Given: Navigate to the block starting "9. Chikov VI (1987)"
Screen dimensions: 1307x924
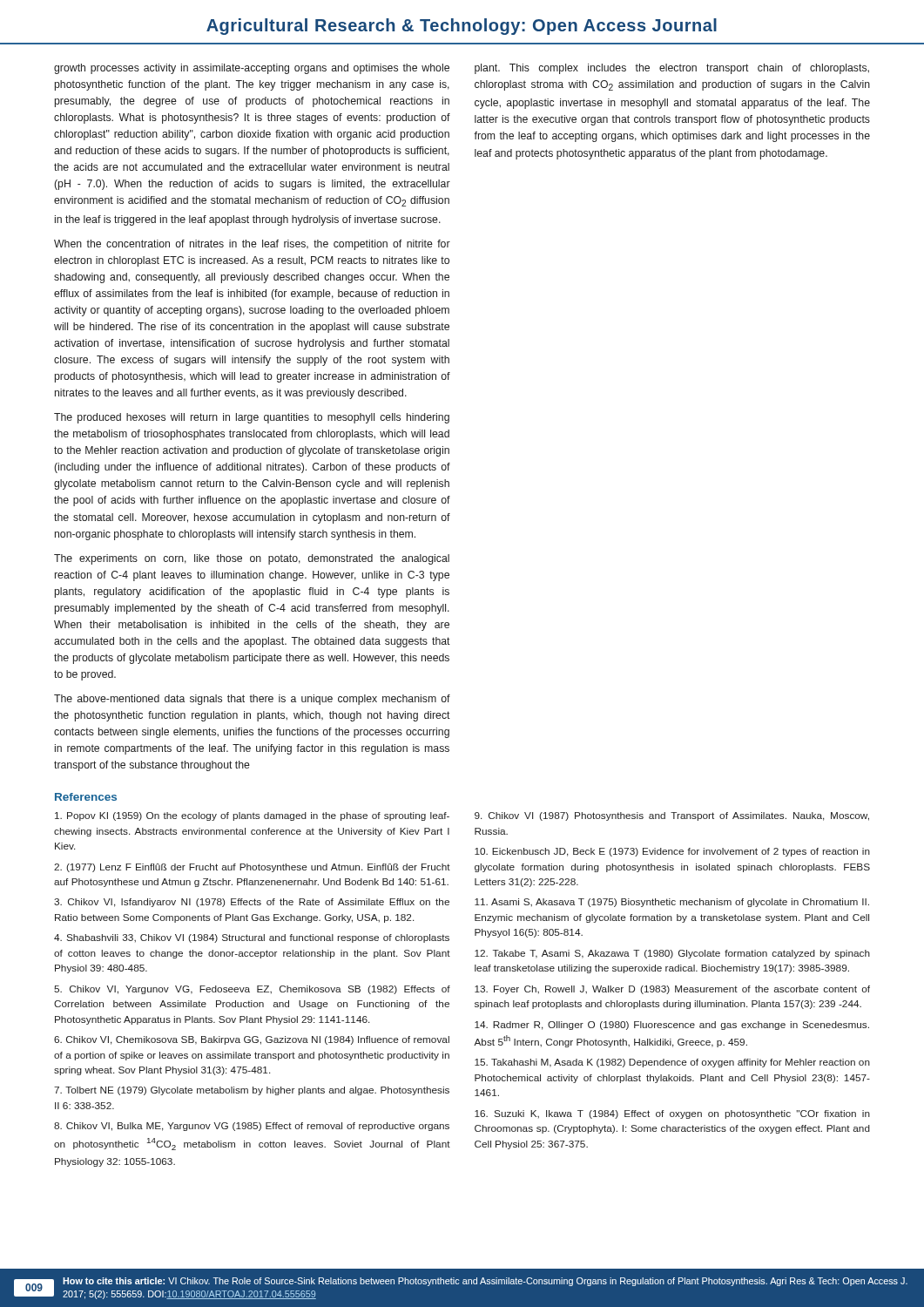Looking at the screenshot, I should 672,823.
